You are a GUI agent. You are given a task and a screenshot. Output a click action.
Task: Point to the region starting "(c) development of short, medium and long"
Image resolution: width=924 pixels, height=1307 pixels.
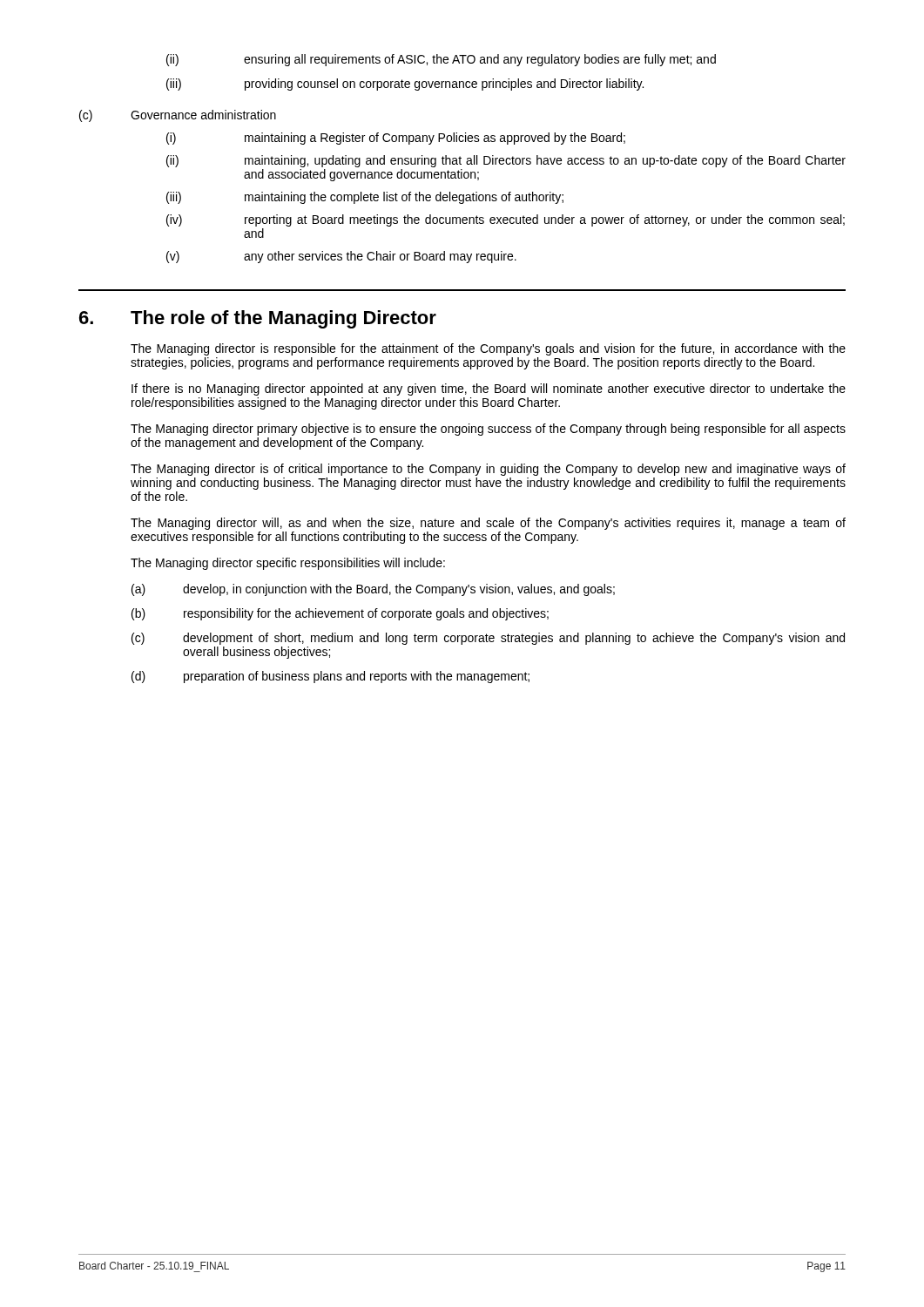pyautogui.click(x=488, y=645)
